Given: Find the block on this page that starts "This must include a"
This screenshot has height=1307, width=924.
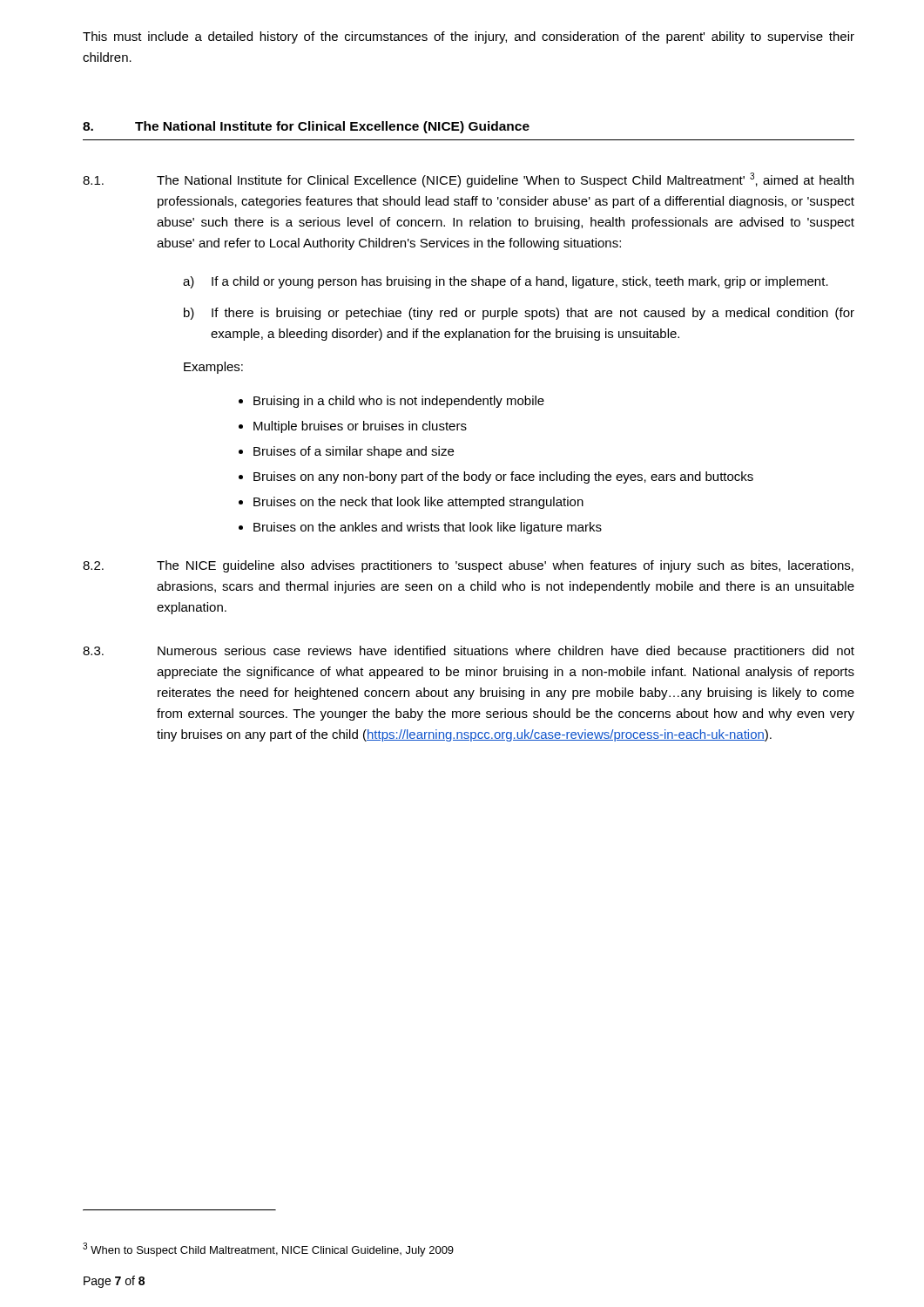Looking at the screenshot, I should coord(469,47).
